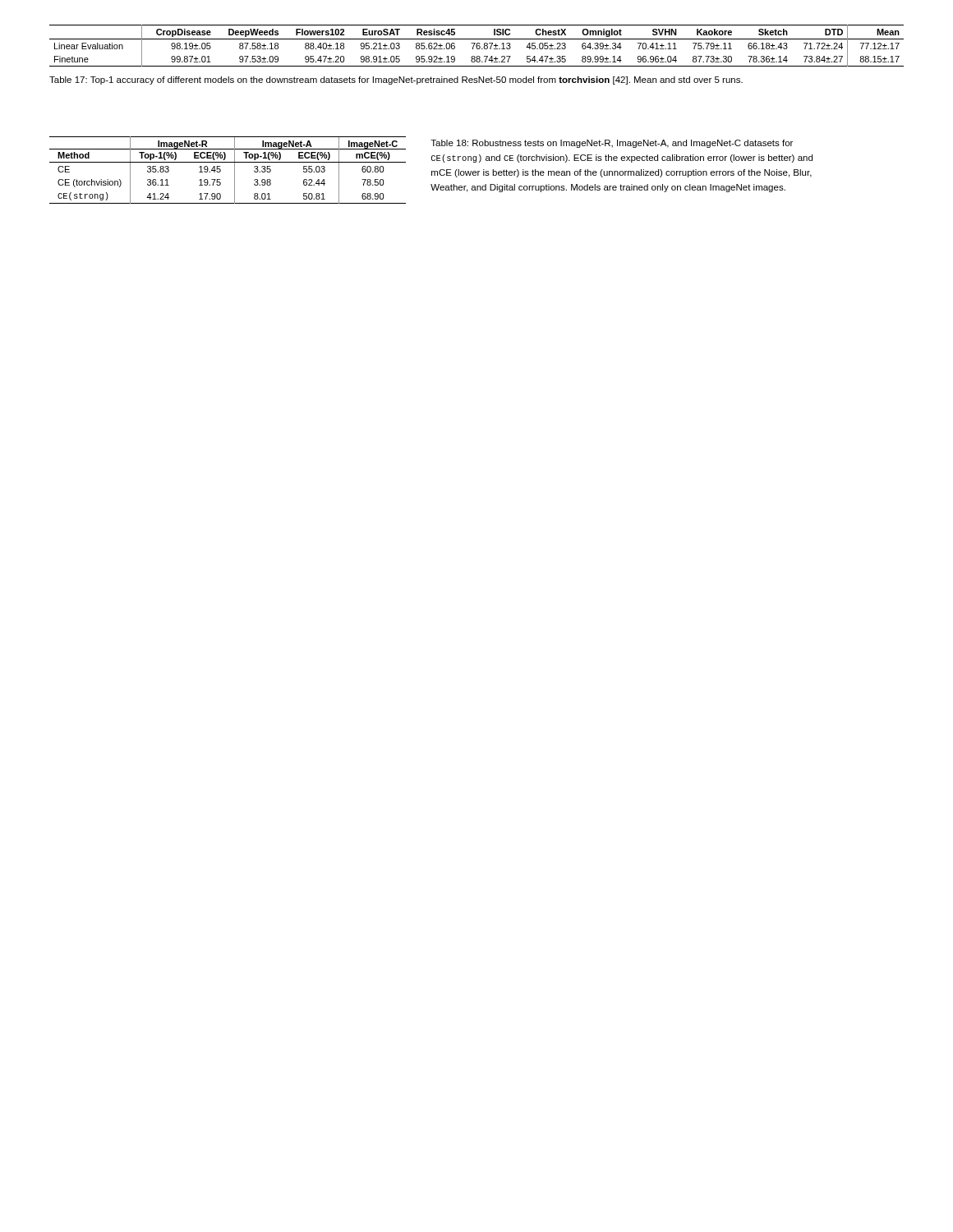Screen dimensions: 1232x953
Task: Locate the caption that reads "Table 18: Robustness tests on ImageNet-R, ImageNet-A, and"
Action: [x=622, y=165]
